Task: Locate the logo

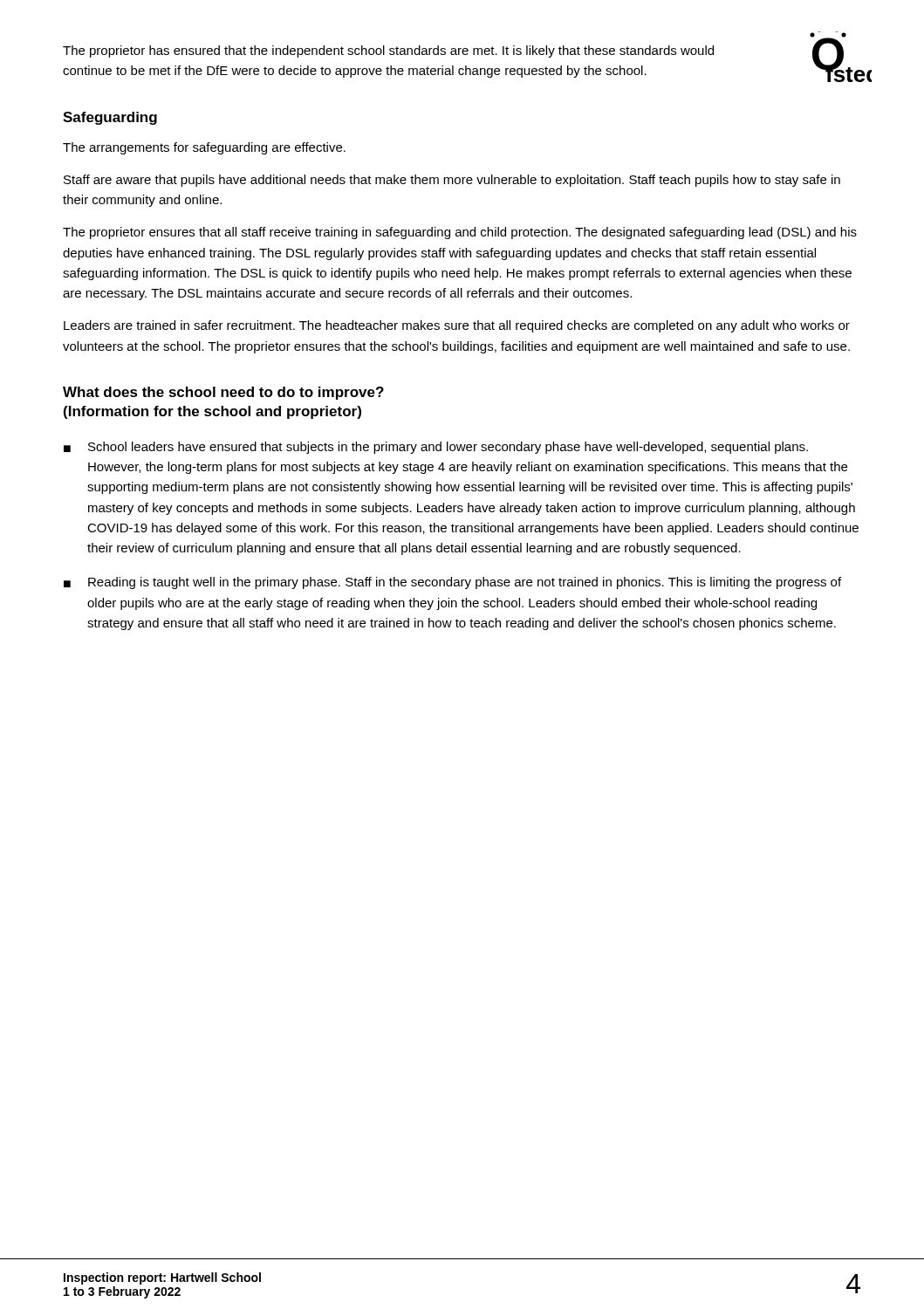Action: pyautogui.click(x=828, y=66)
